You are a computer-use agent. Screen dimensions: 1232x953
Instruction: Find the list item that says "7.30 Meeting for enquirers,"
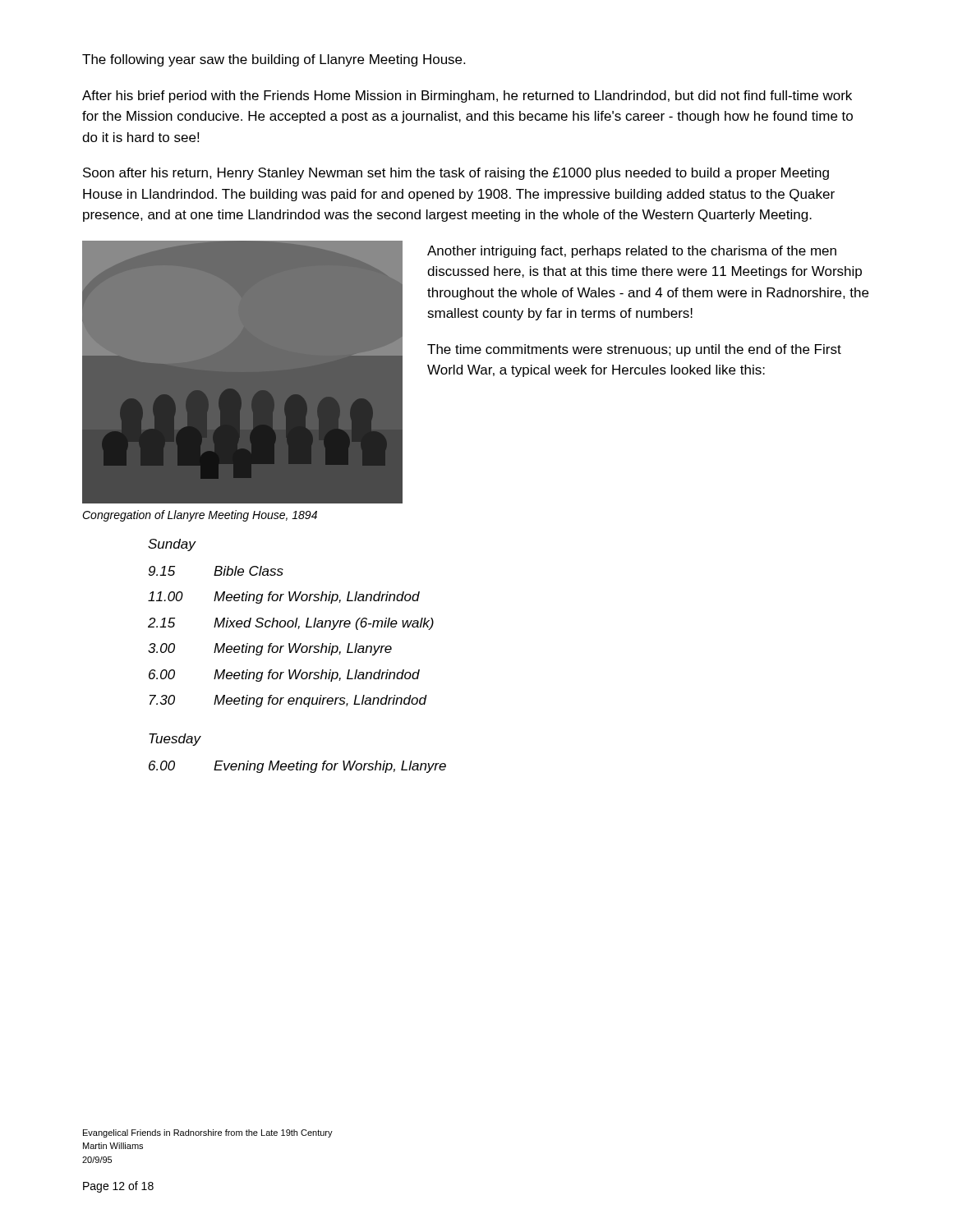tap(288, 701)
